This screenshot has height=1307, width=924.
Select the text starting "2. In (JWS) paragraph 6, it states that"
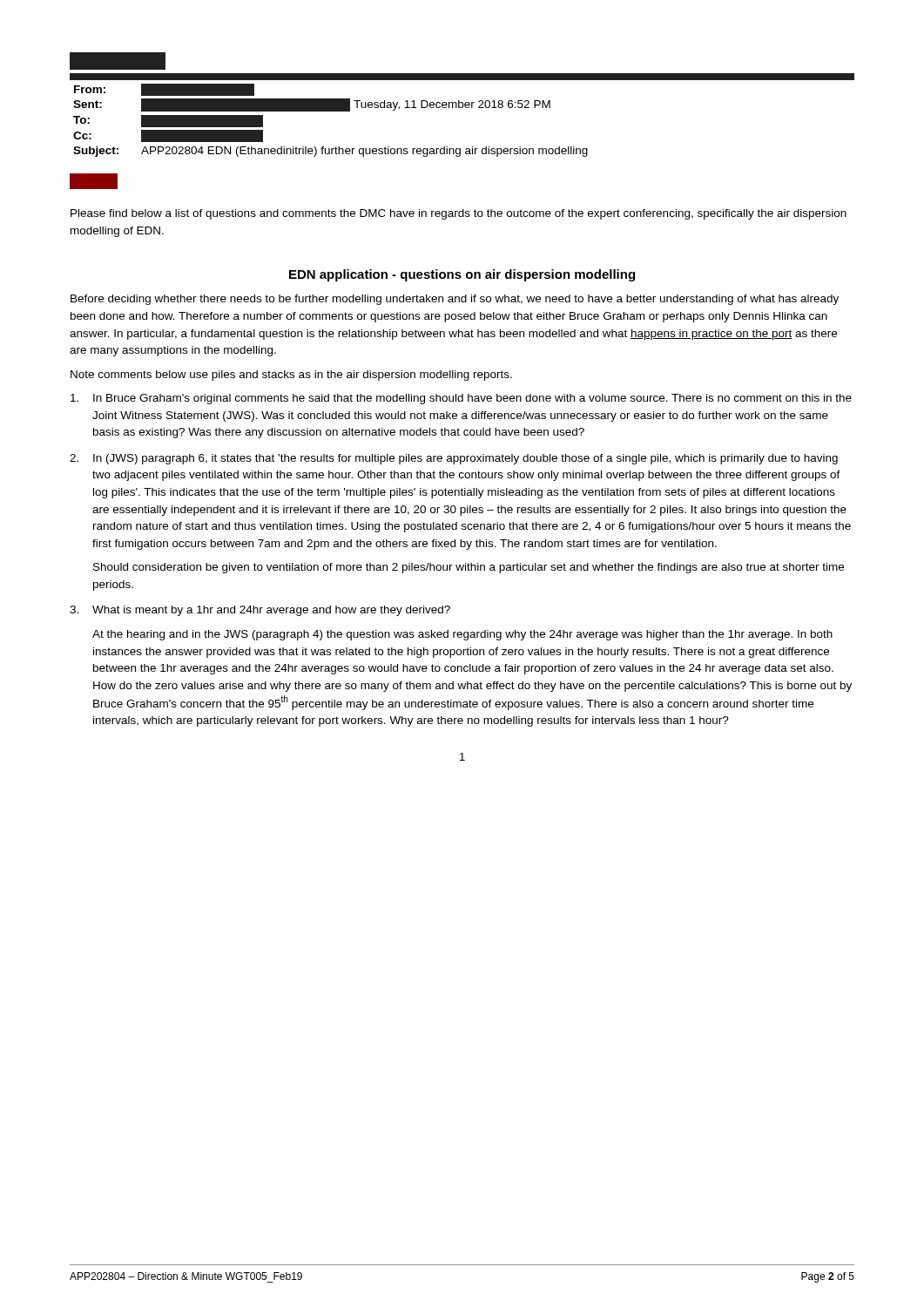click(x=462, y=521)
